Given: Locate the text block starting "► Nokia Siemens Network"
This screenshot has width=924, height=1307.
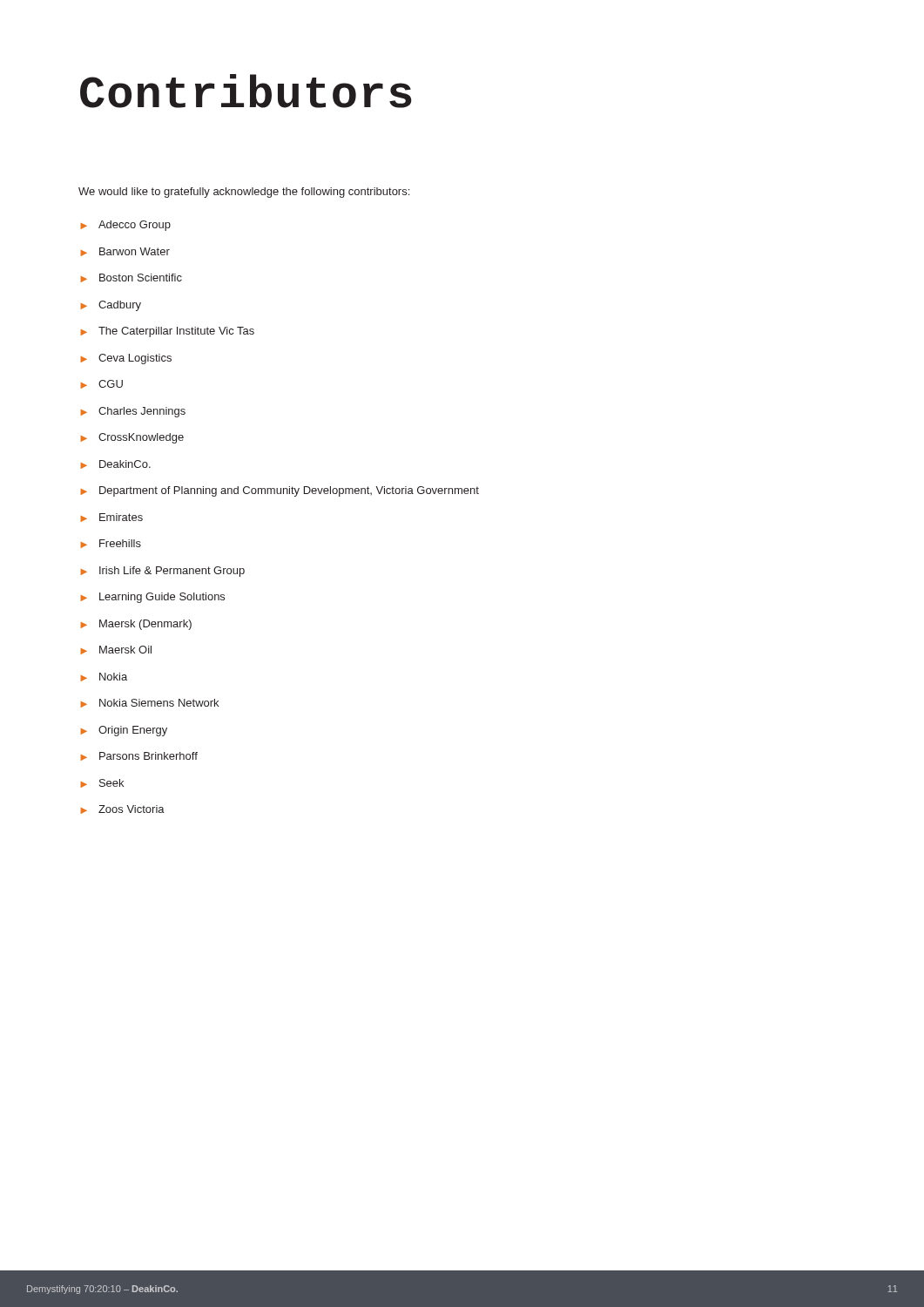Looking at the screenshot, I should (149, 703).
